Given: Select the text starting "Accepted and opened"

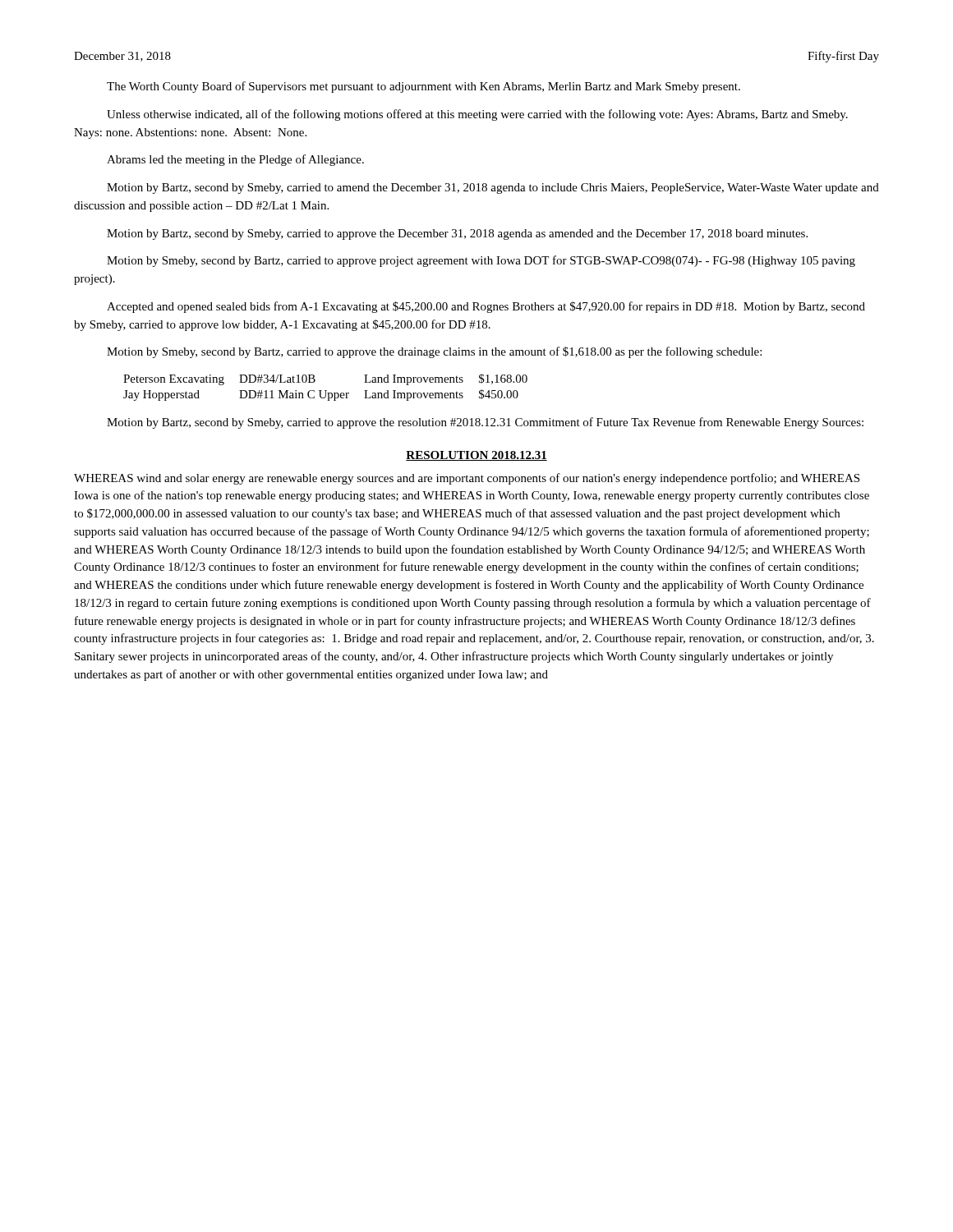Looking at the screenshot, I should click(476, 316).
